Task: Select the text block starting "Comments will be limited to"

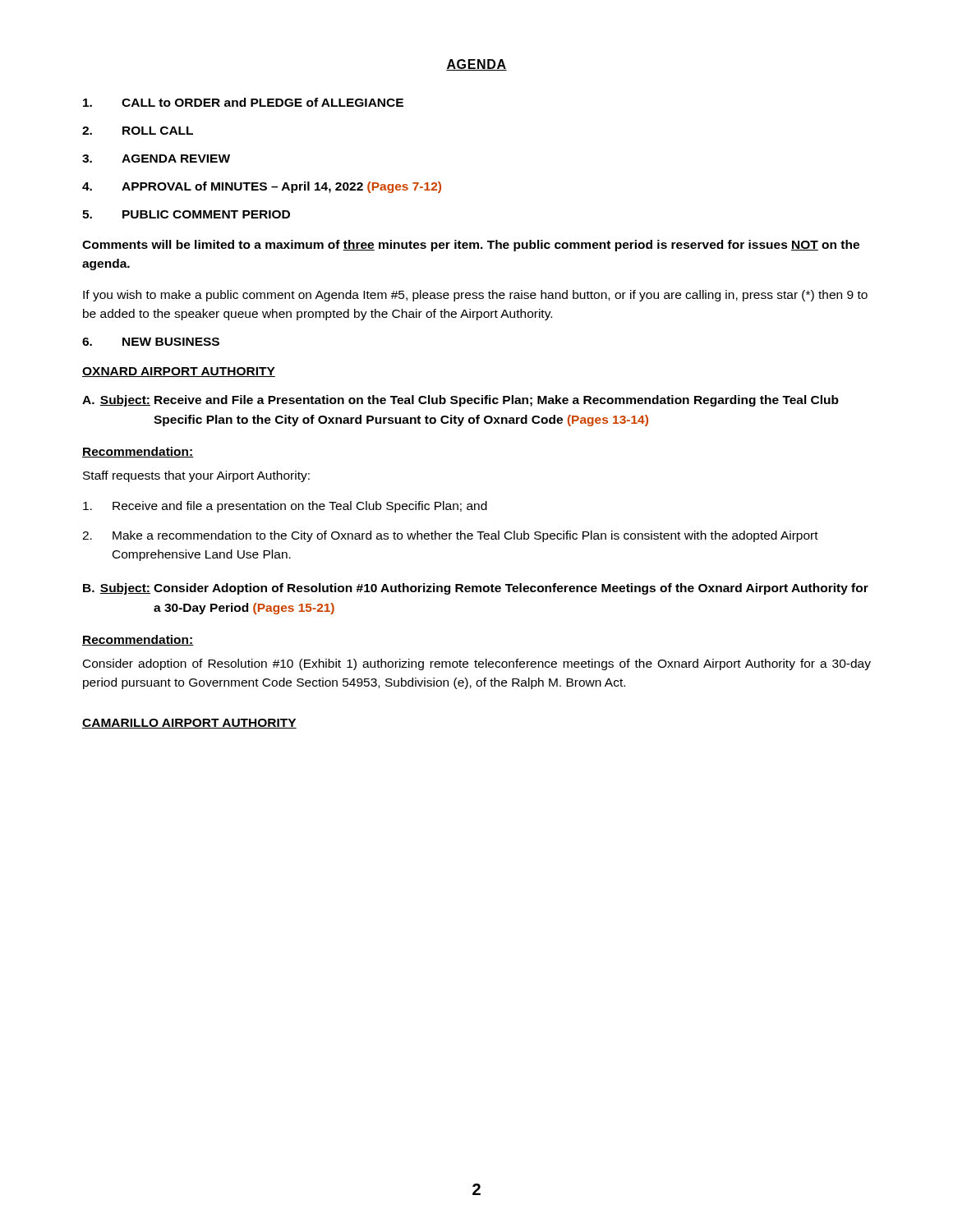Action: (x=471, y=254)
